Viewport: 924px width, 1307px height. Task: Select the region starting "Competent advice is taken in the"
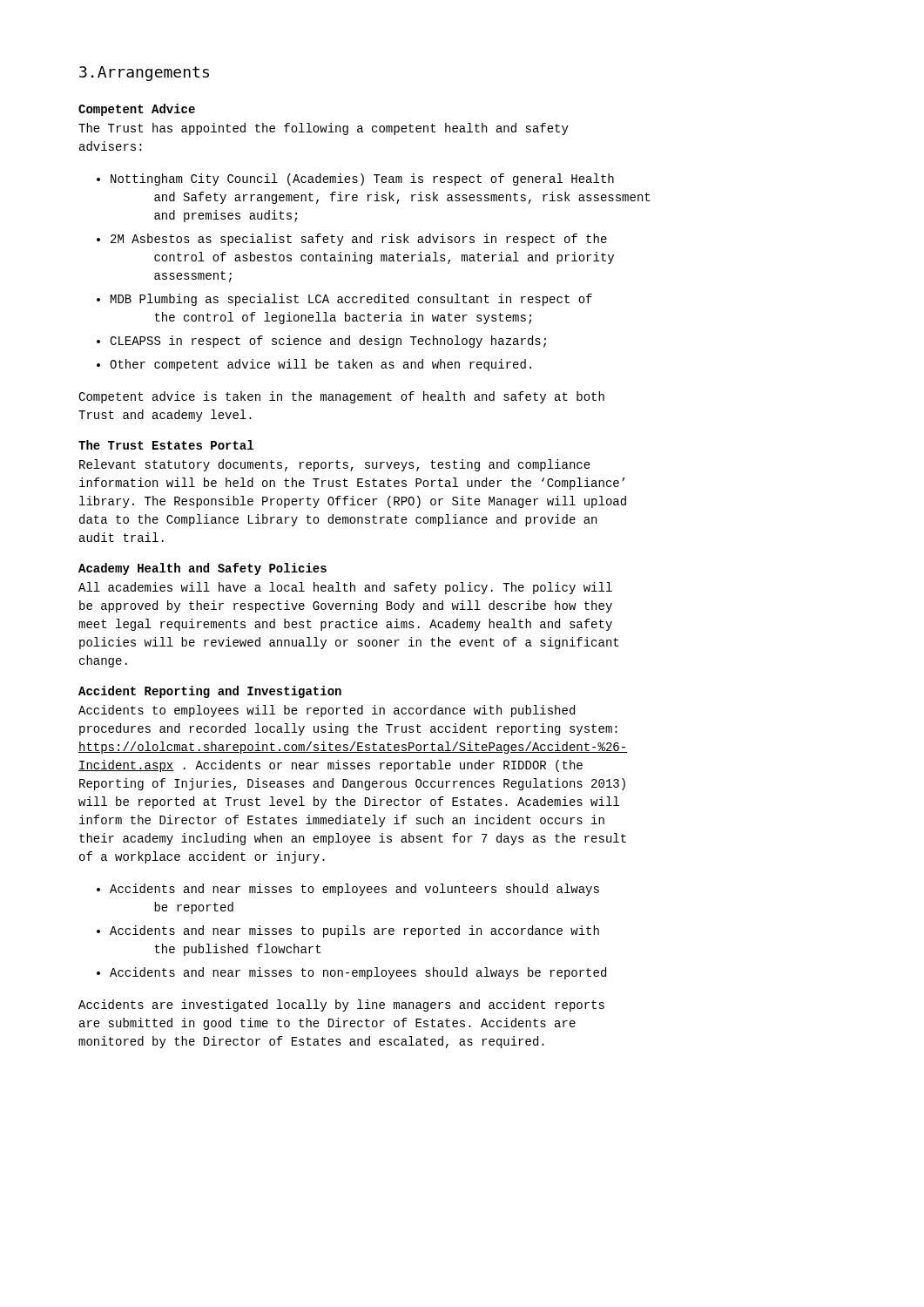click(342, 406)
